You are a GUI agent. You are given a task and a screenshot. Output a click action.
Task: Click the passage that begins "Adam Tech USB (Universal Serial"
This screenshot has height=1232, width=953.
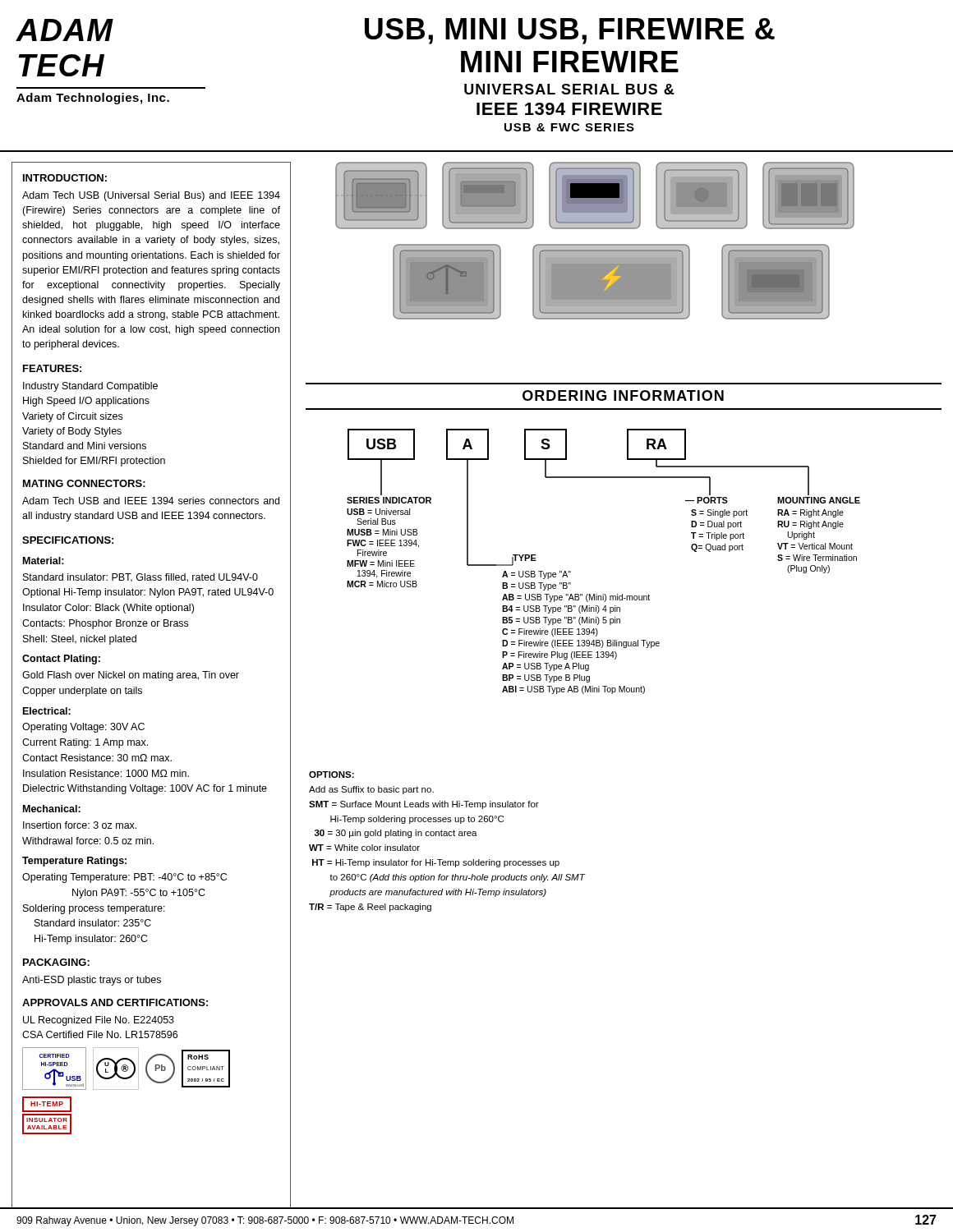point(151,270)
